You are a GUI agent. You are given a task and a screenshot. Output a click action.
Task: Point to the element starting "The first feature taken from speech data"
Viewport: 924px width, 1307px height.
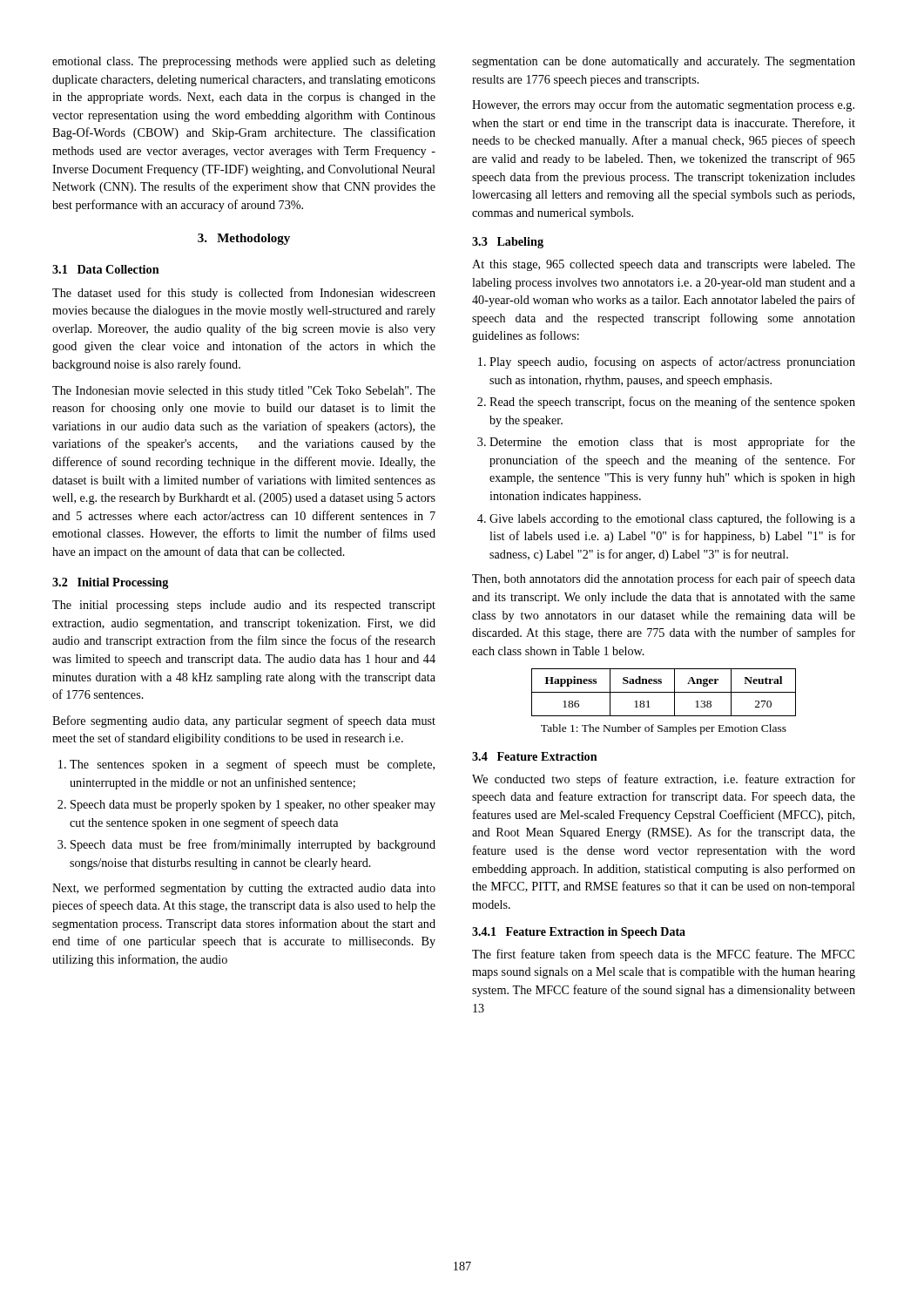[664, 981]
